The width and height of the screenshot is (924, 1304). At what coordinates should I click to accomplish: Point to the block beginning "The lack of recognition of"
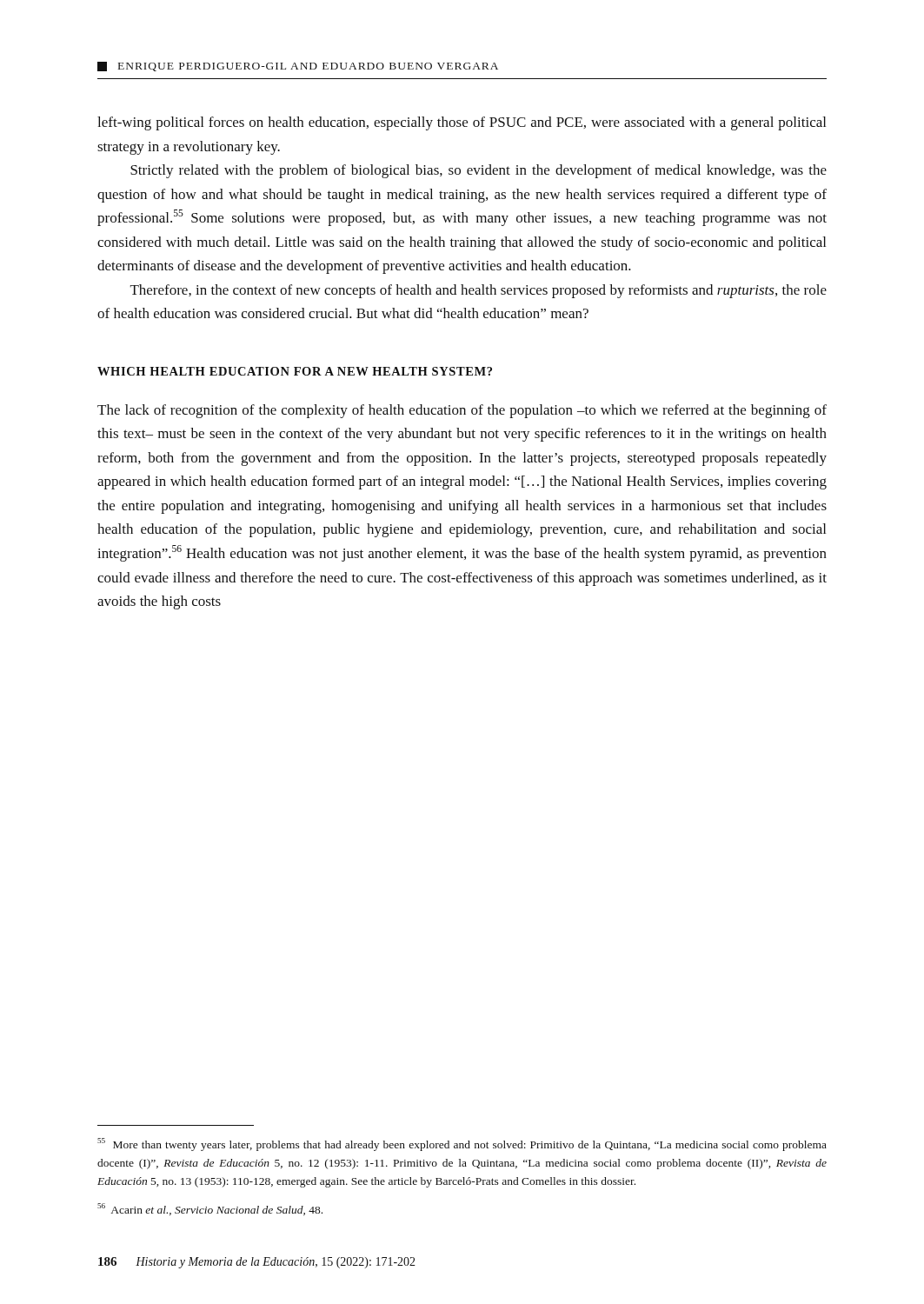click(462, 506)
